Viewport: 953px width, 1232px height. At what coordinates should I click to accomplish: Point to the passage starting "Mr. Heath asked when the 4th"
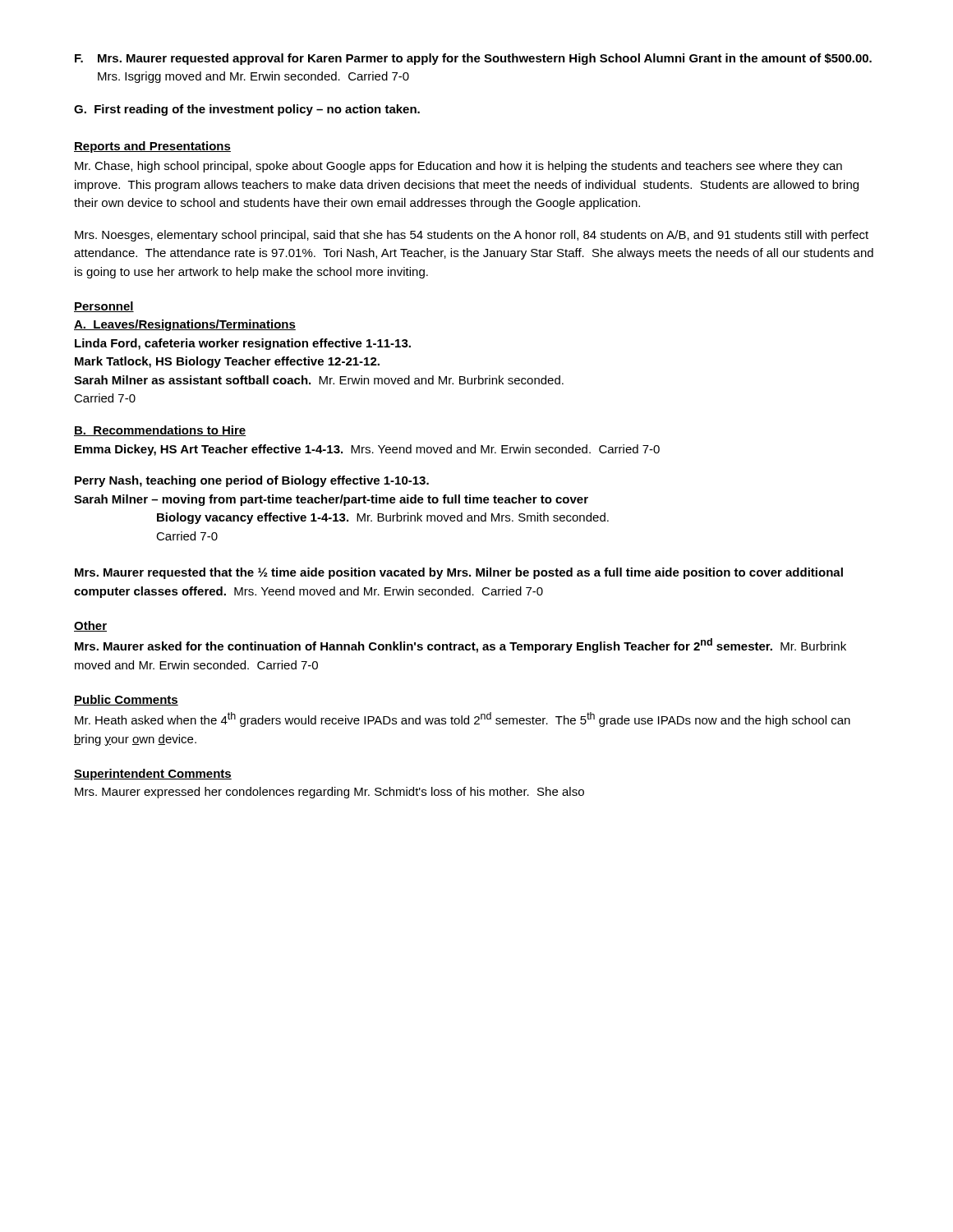coord(462,728)
